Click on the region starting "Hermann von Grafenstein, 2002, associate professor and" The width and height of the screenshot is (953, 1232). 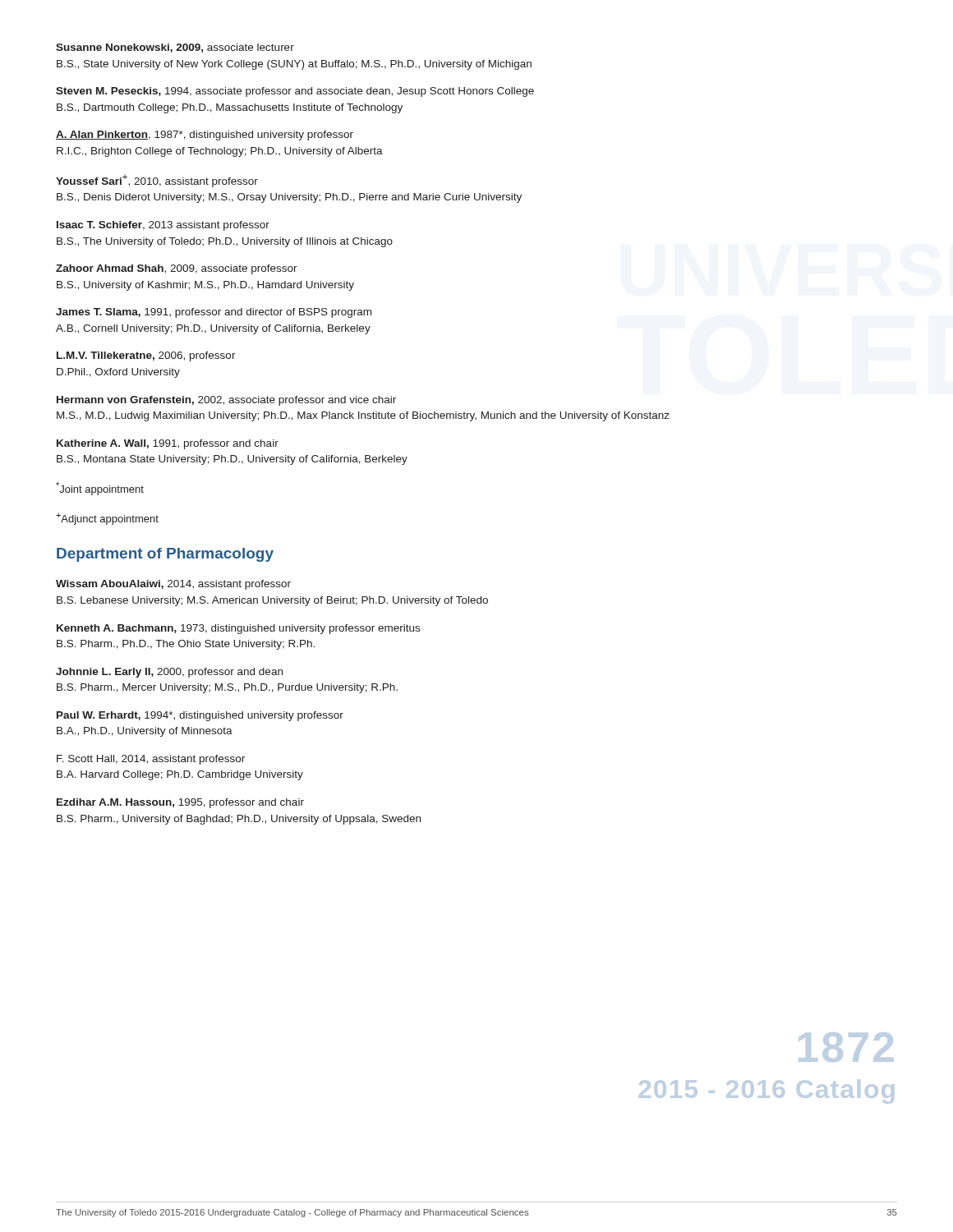click(x=476, y=407)
